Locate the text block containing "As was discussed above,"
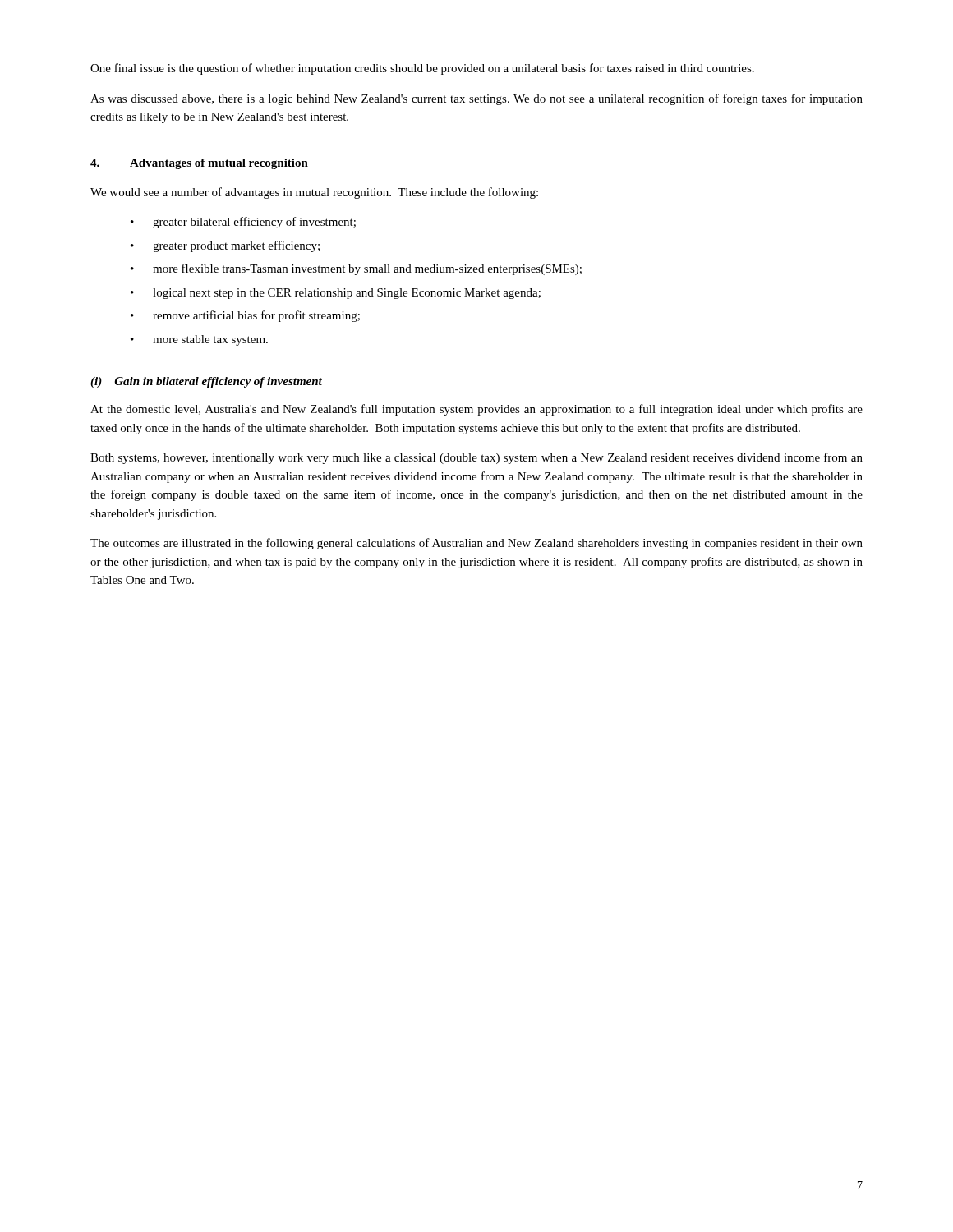This screenshot has height=1232, width=953. 476,108
